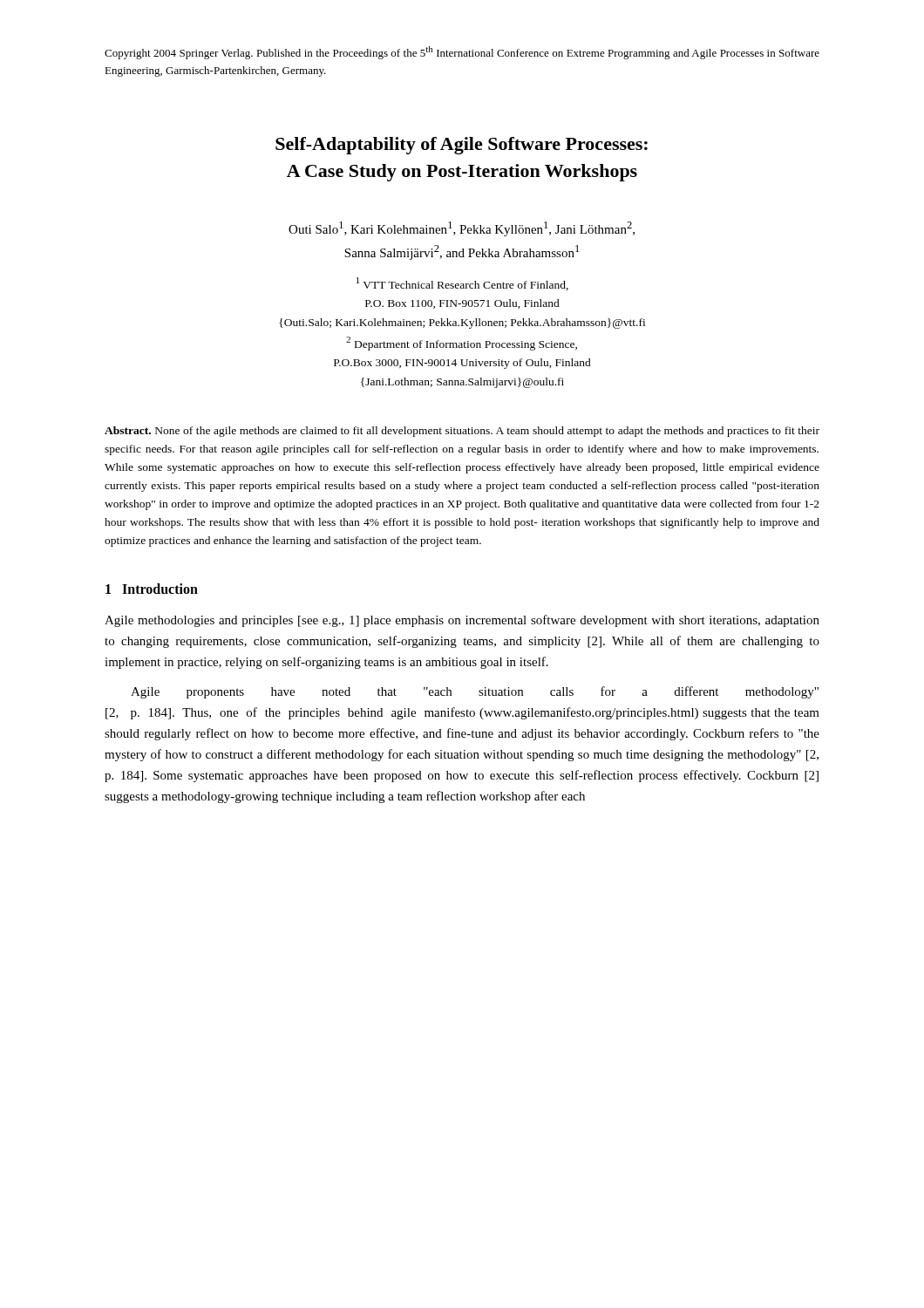Point to the element starting "1 Introduction"
The image size is (924, 1308).
tap(151, 589)
